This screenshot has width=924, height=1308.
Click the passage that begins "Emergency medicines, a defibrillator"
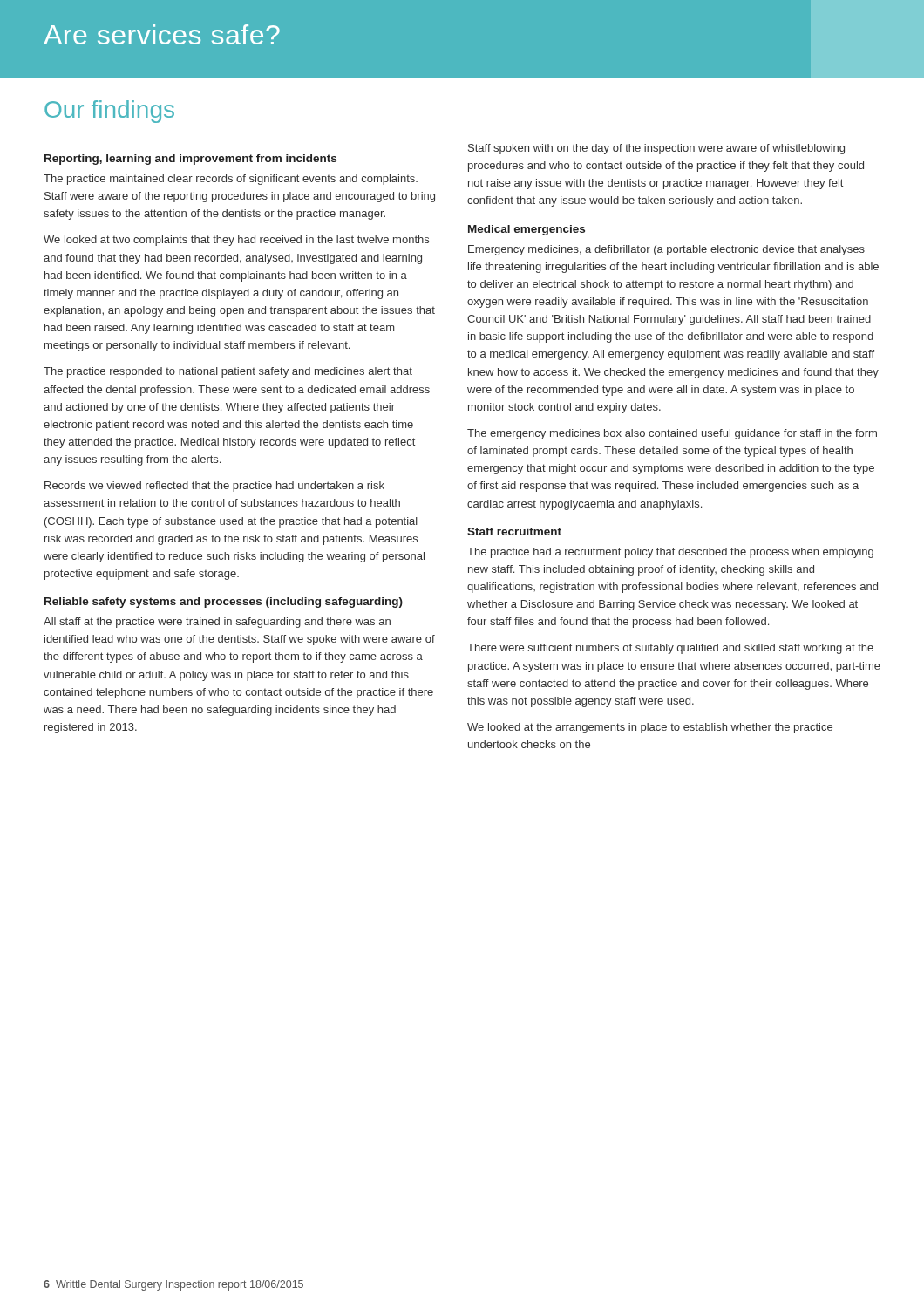point(673,328)
